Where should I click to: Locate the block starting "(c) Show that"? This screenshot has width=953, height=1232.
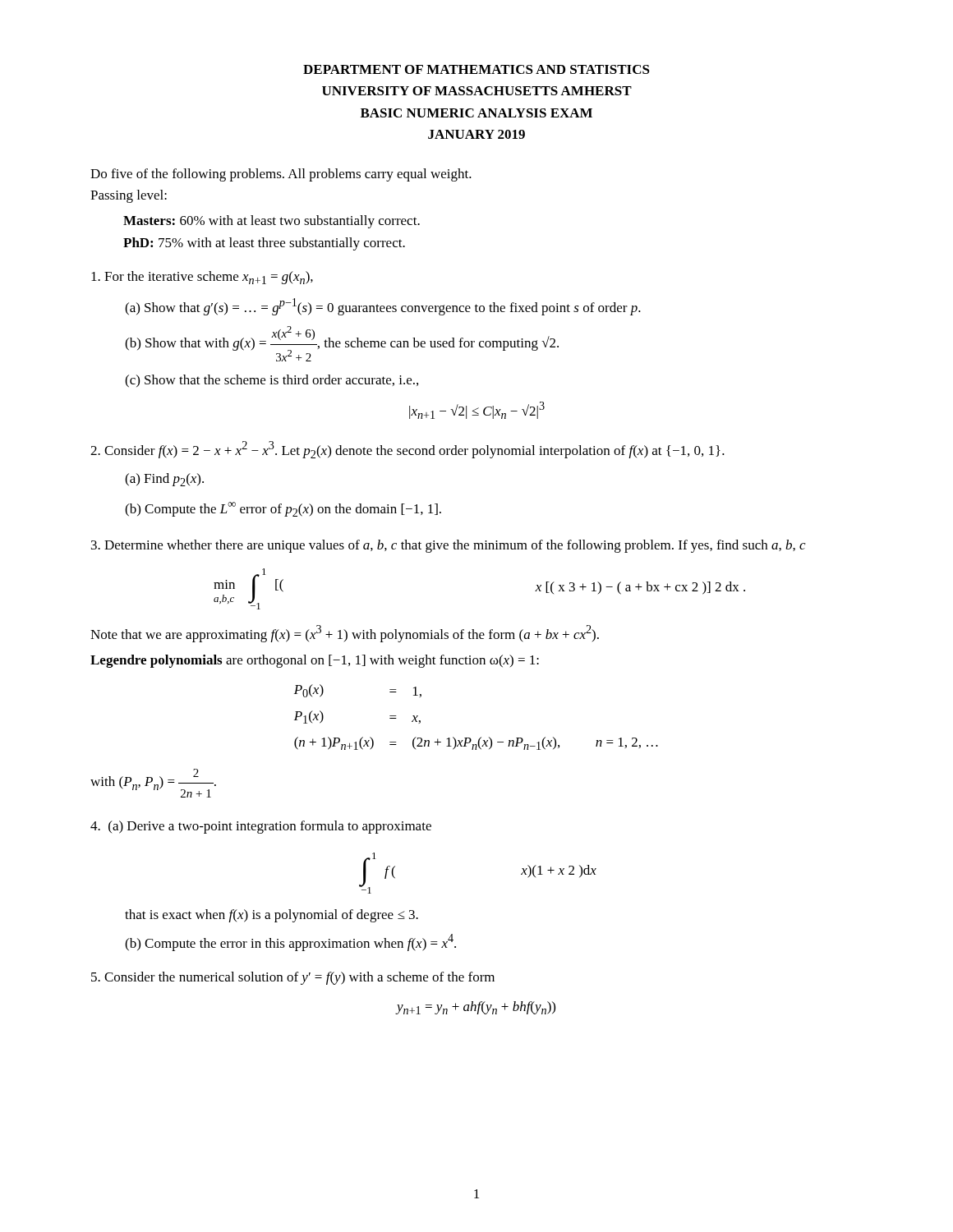tap(272, 380)
